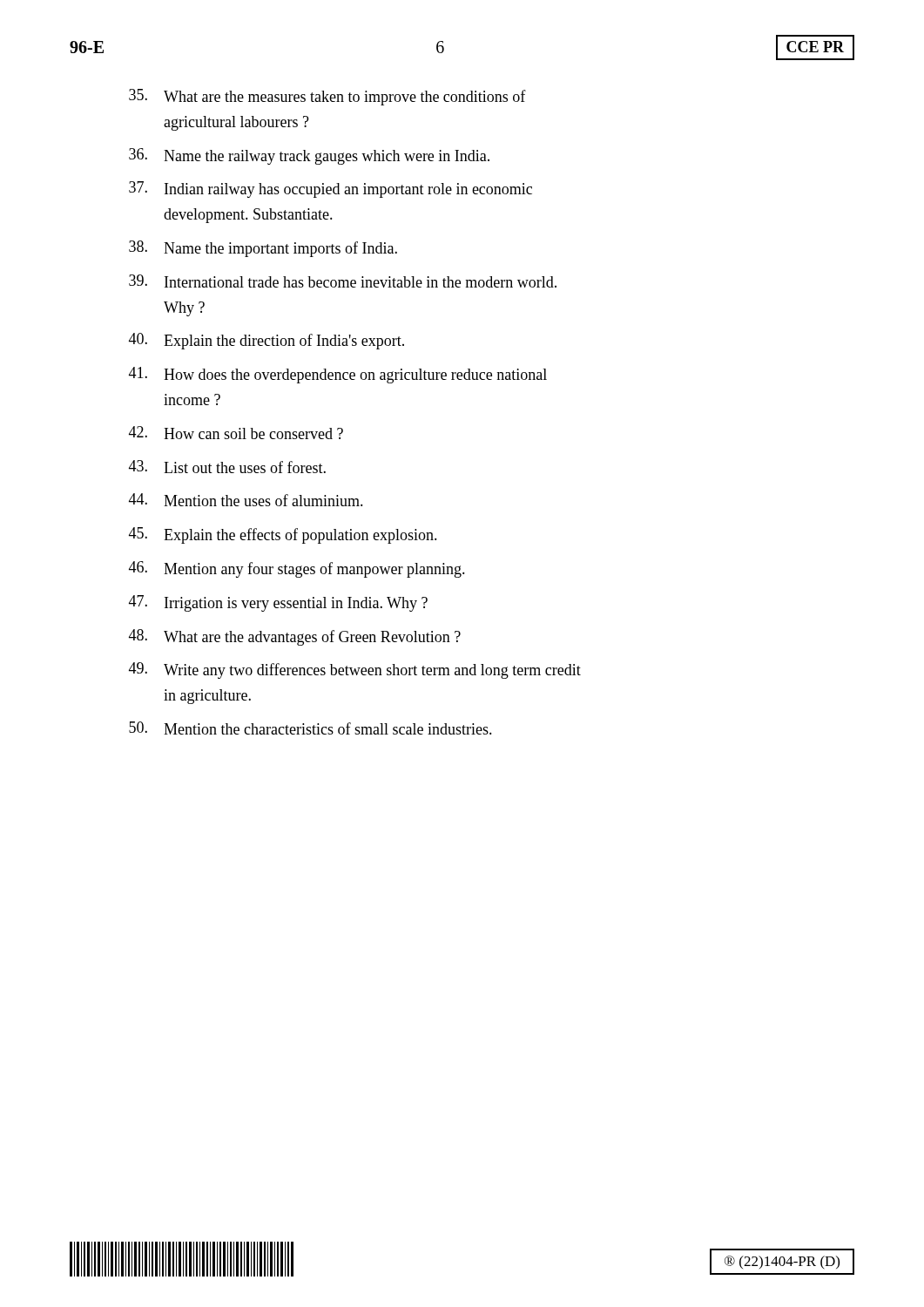This screenshot has width=924, height=1307.
Task: Locate the block of text that opens with "41. How does the overdependence"
Action: [x=462, y=388]
